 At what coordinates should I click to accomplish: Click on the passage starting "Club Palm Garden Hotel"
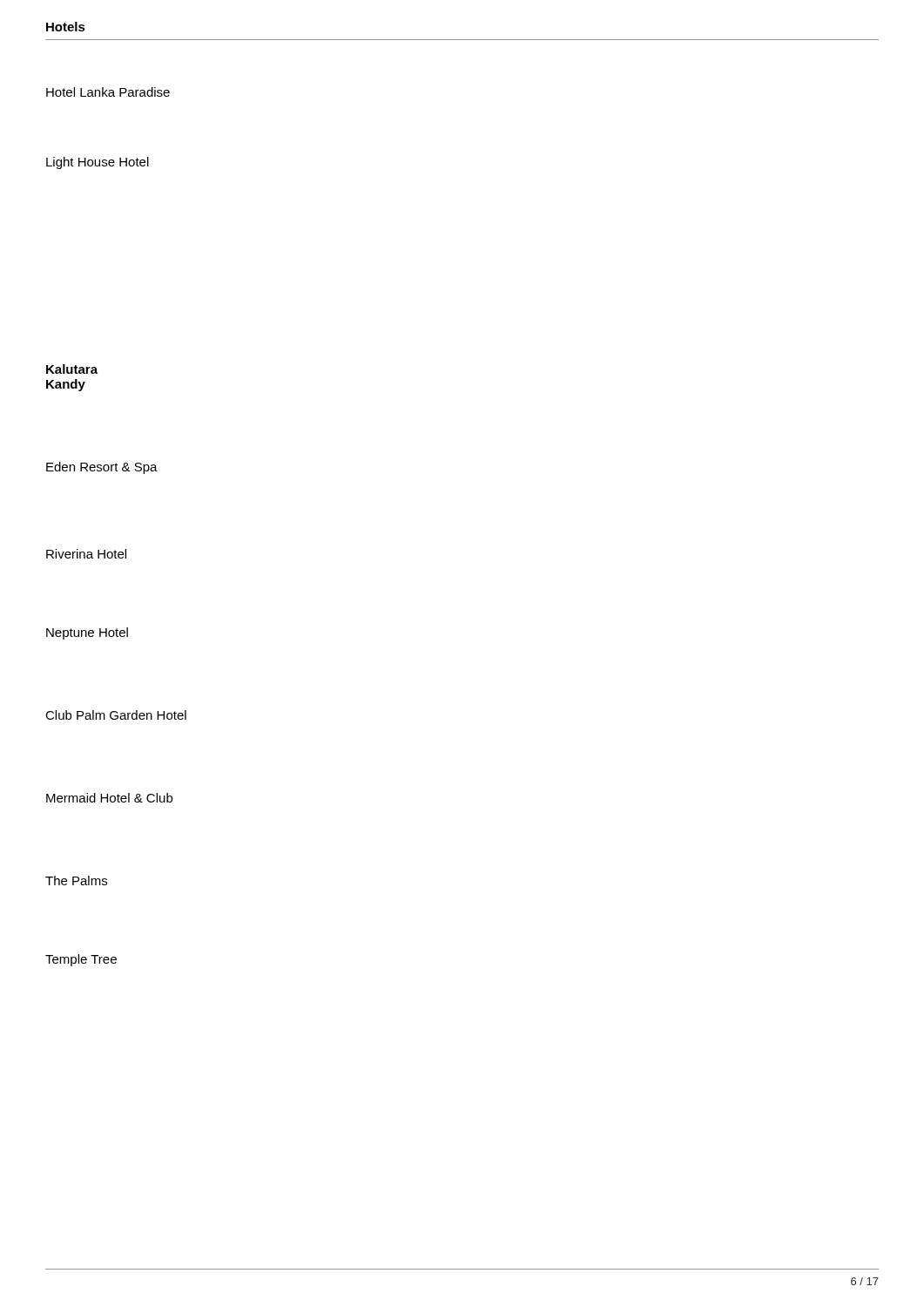click(x=116, y=715)
